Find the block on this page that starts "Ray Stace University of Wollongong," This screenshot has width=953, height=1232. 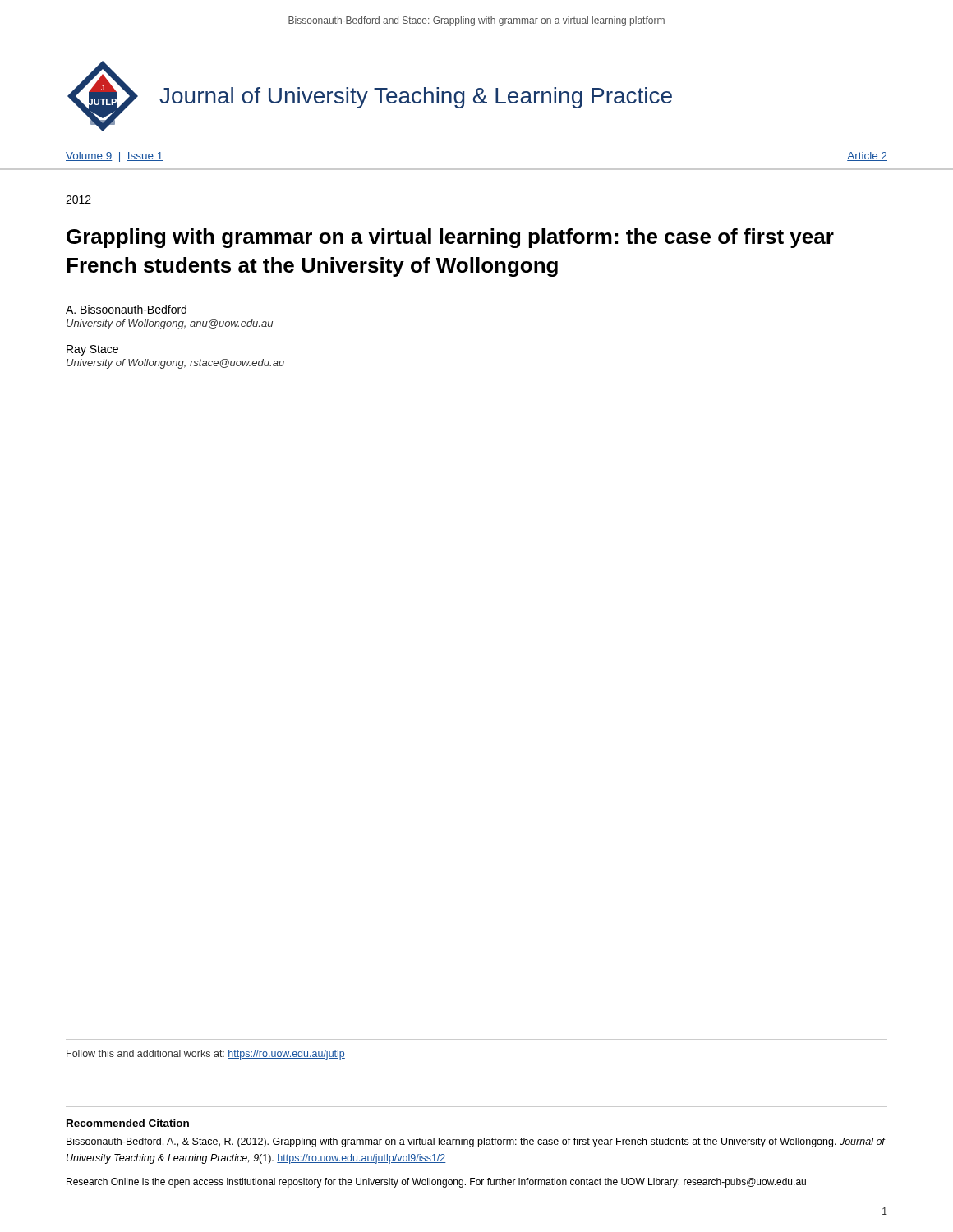(x=92, y=350)
